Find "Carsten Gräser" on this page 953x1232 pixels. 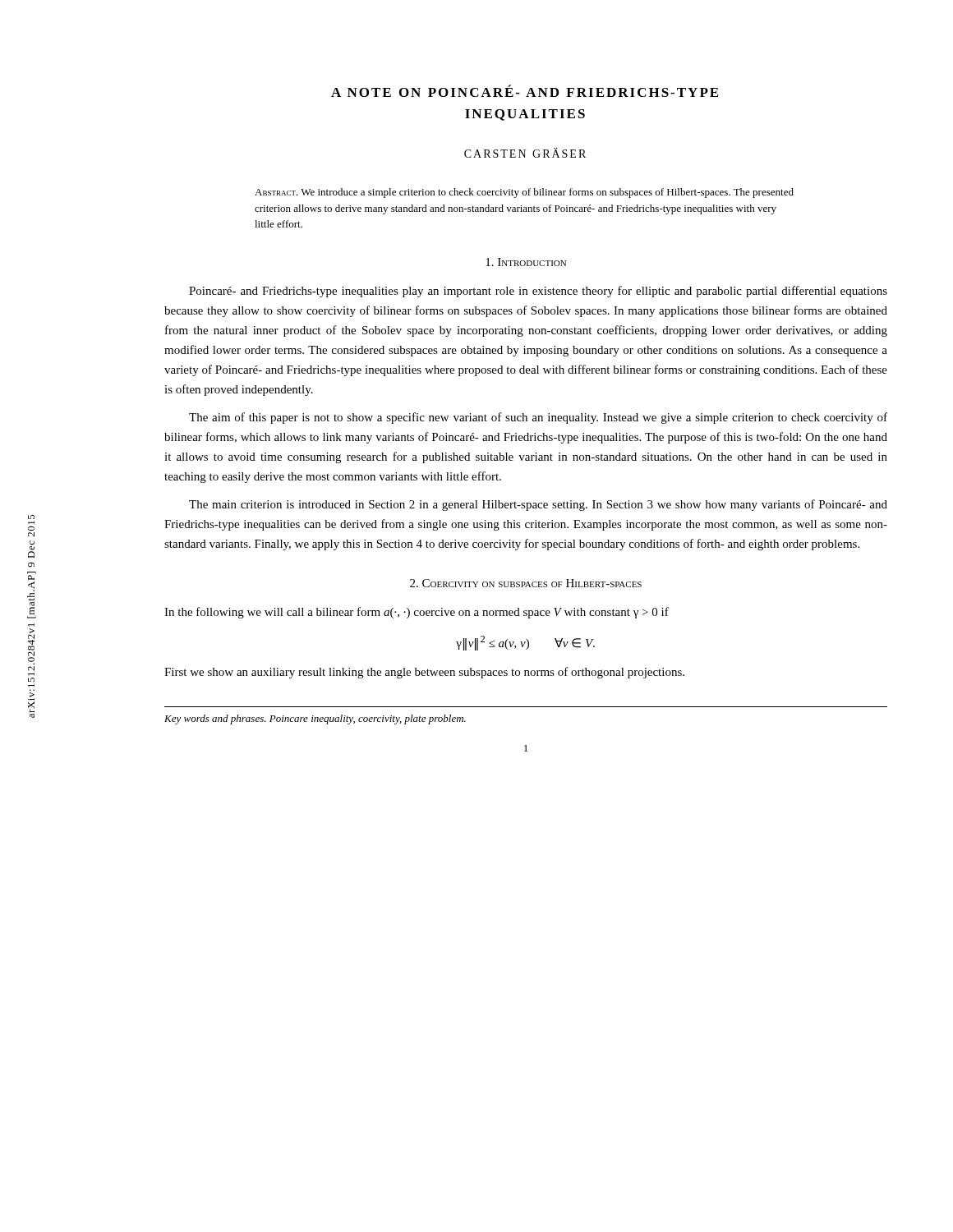tap(526, 154)
